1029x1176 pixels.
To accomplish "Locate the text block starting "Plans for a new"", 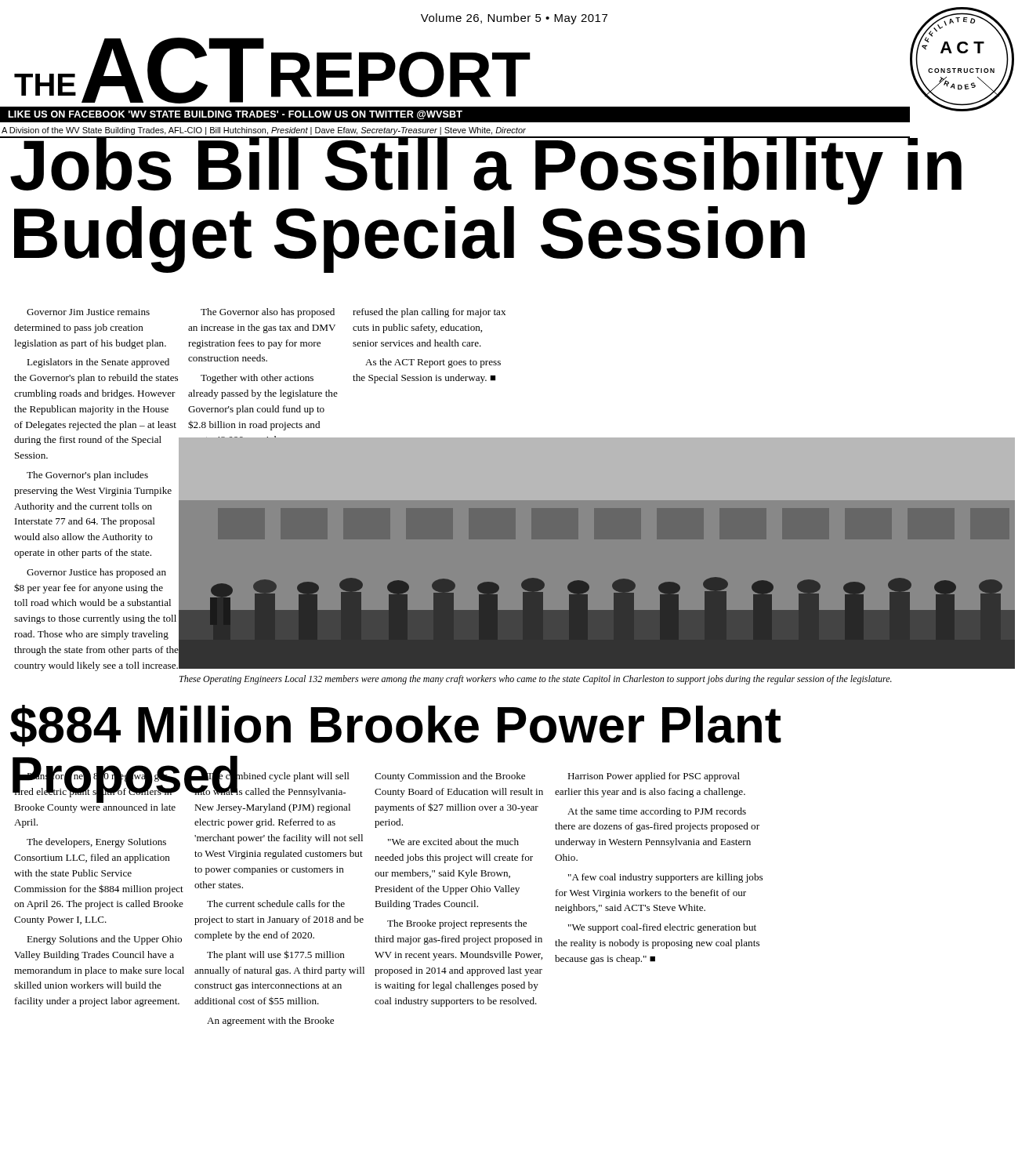I will (x=100, y=889).
